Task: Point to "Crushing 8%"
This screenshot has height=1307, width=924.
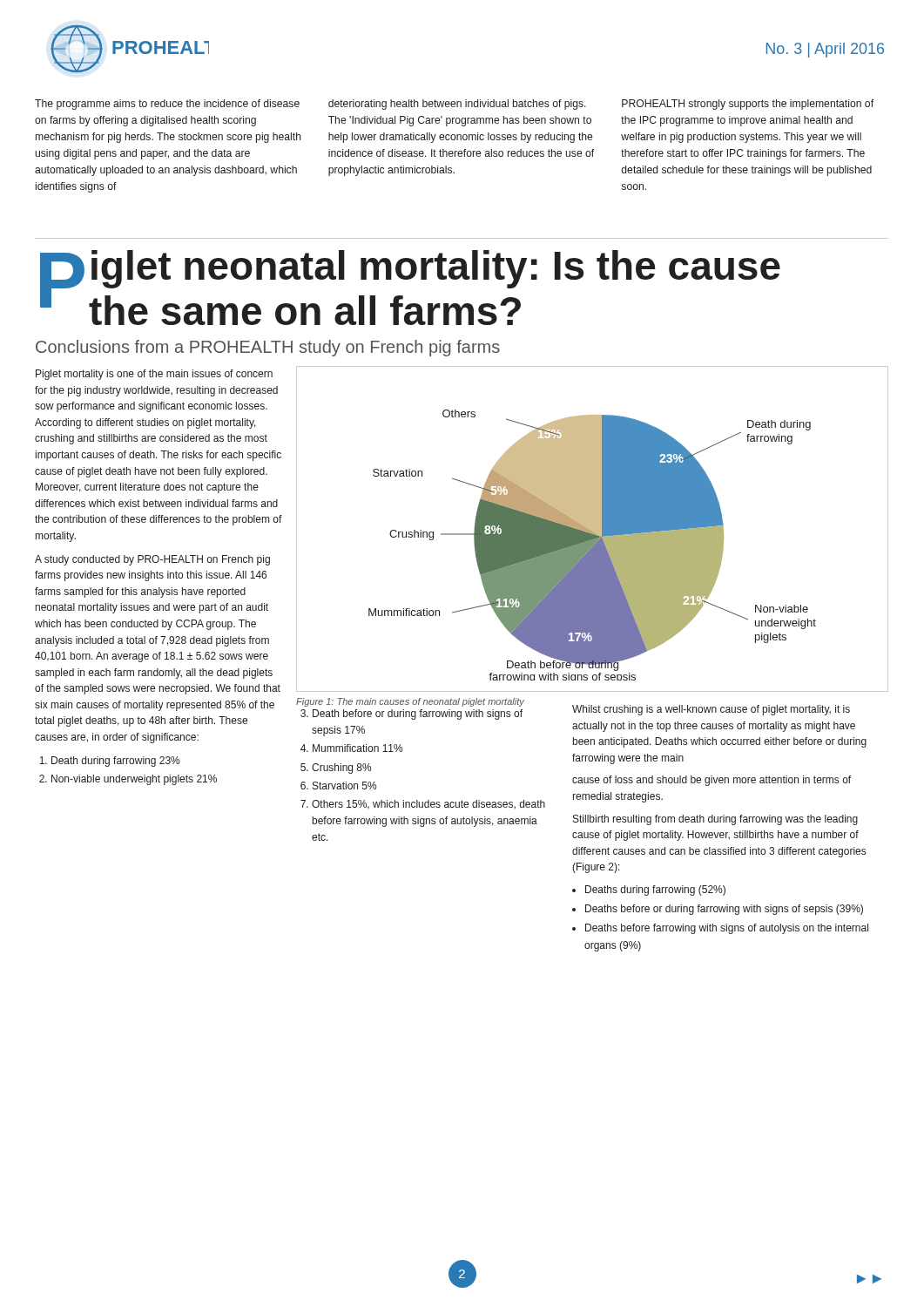Action: (342, 767)
